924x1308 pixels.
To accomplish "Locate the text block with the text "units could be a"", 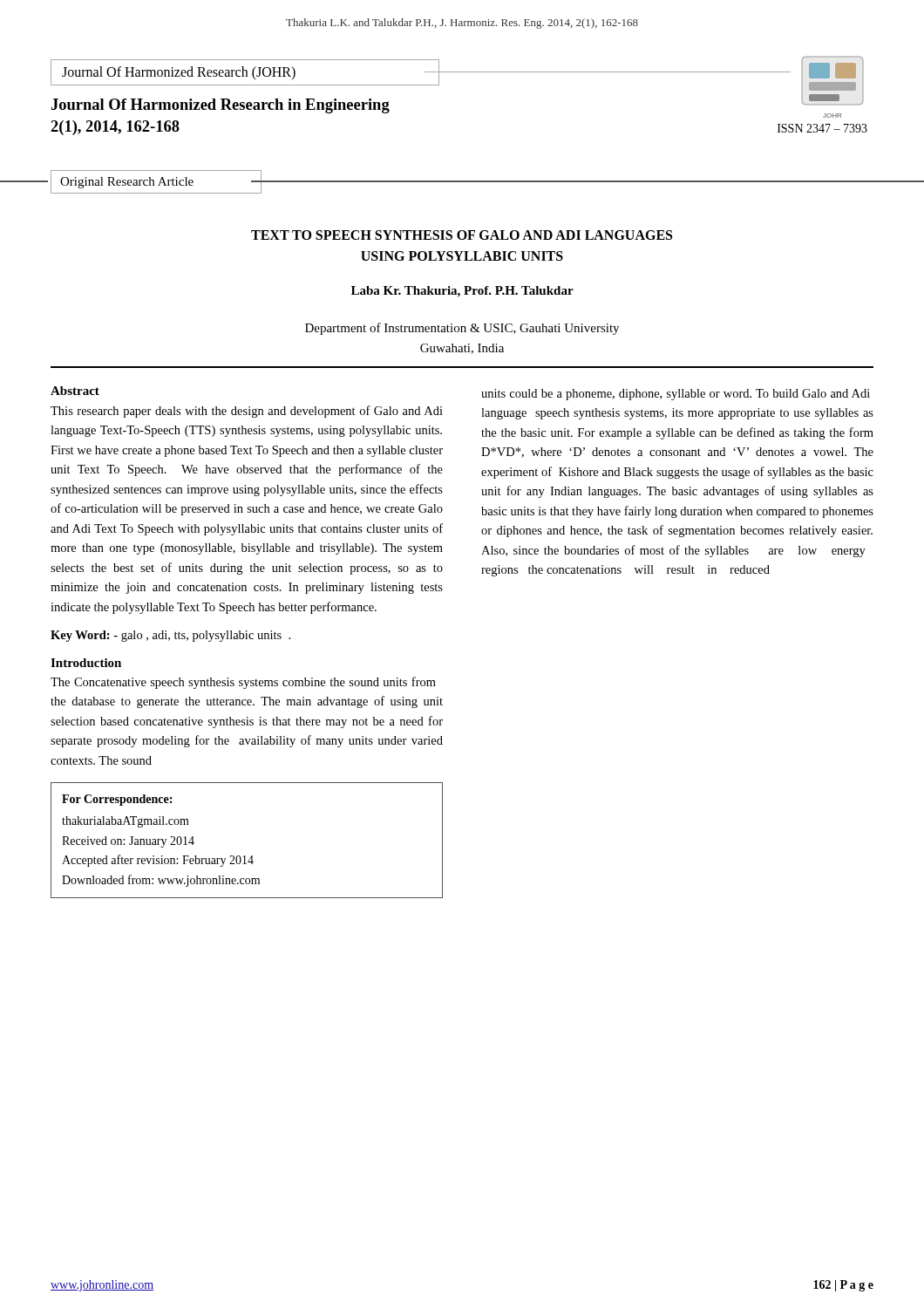I will pyautogui.click(x=677, y=482).
